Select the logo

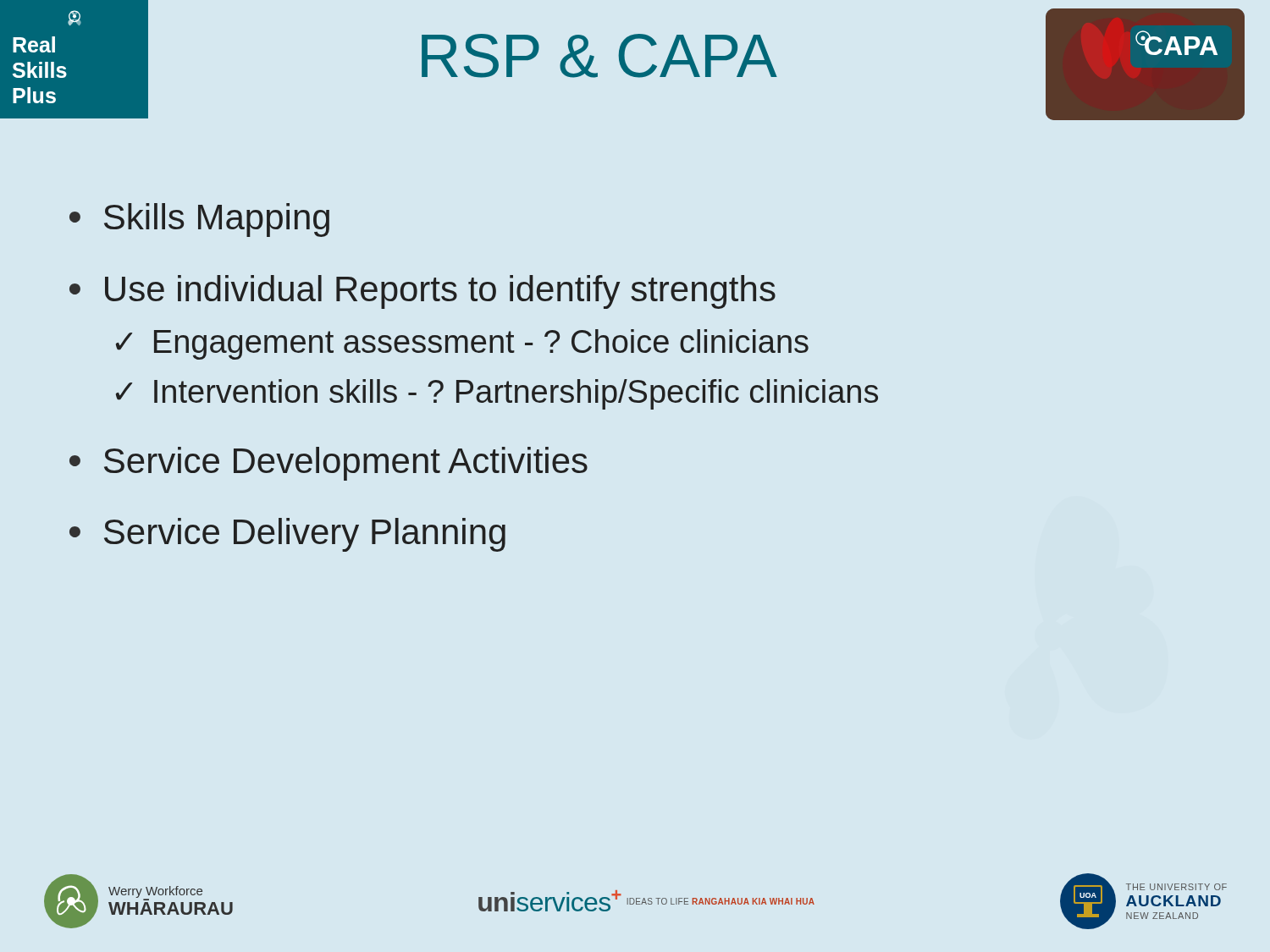point(1145,64)
